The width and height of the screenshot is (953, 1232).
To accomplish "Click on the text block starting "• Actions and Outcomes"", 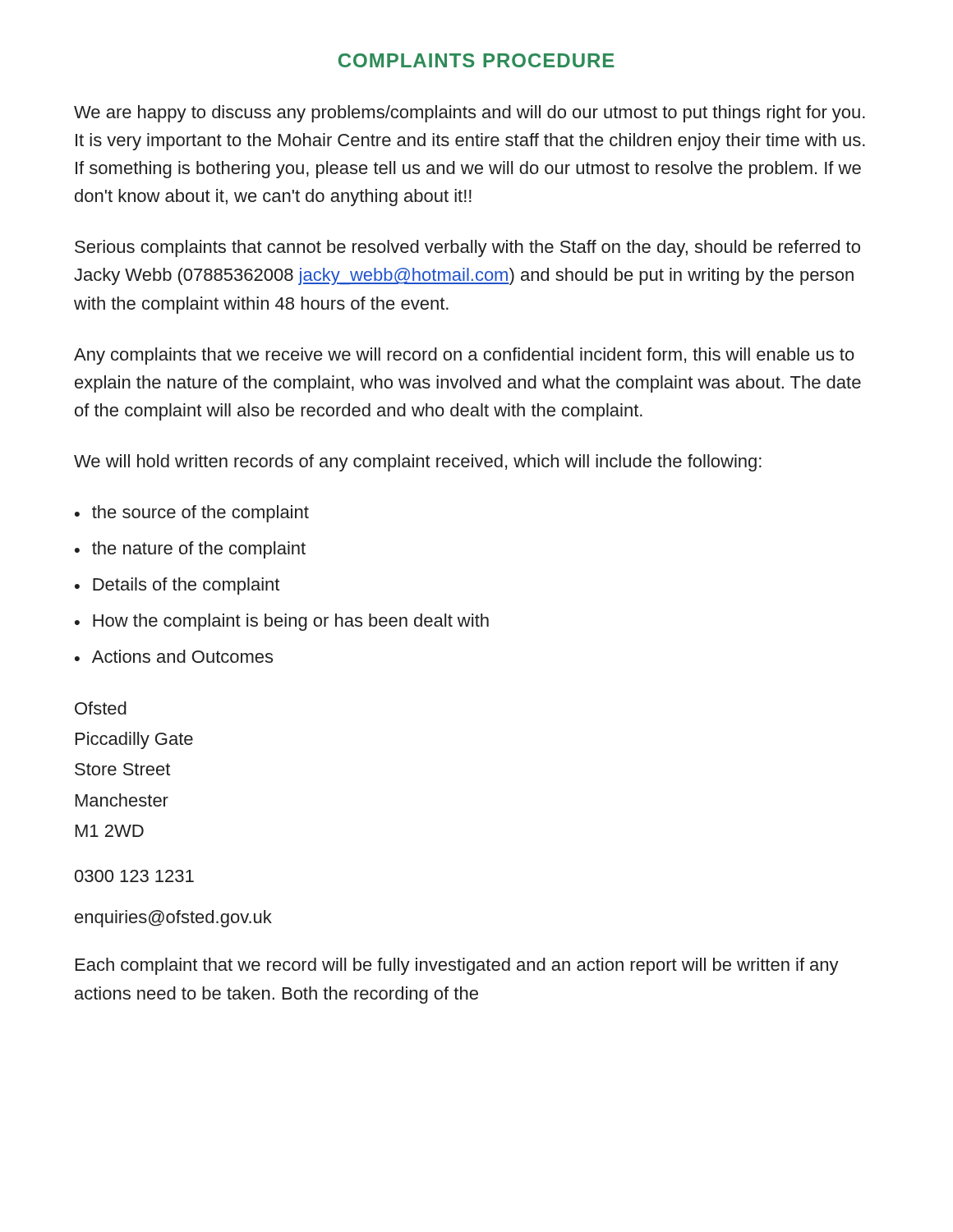I will (x=174, y=658).
